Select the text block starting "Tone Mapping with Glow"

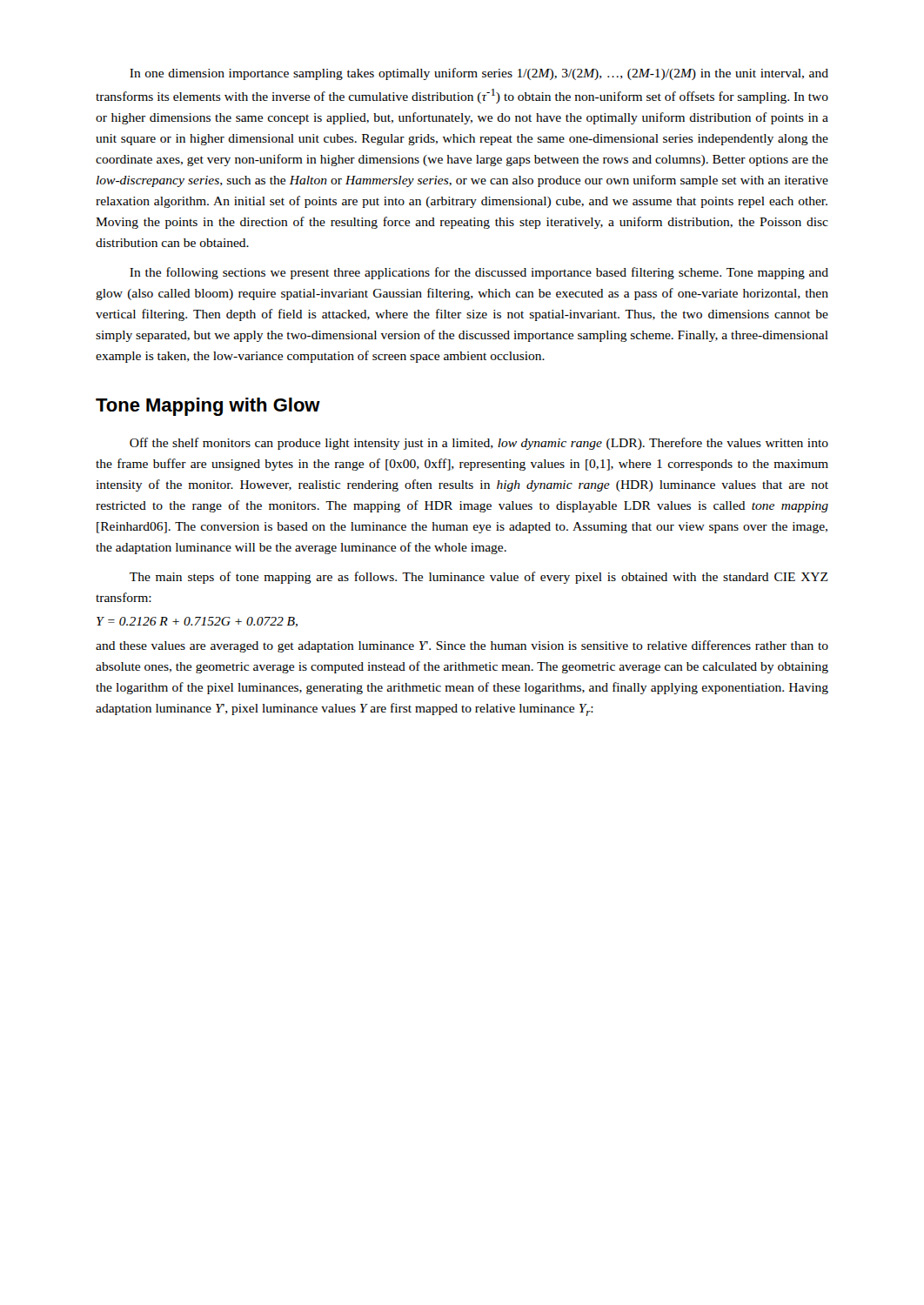pyautogui.click(x=208, y=405)
